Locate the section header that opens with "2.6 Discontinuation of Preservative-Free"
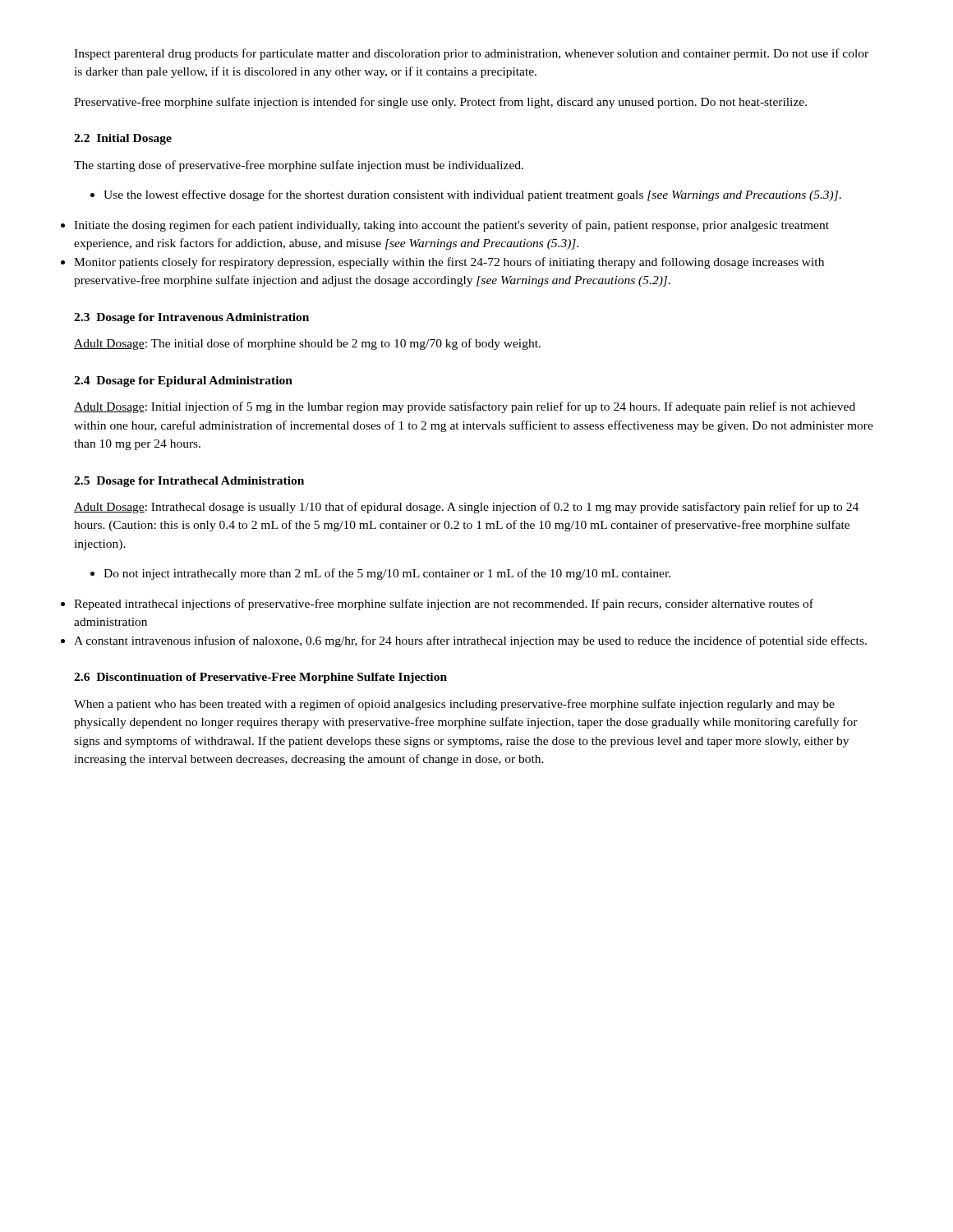Viewport: 953px width, 1232px height. pos(260,678)
